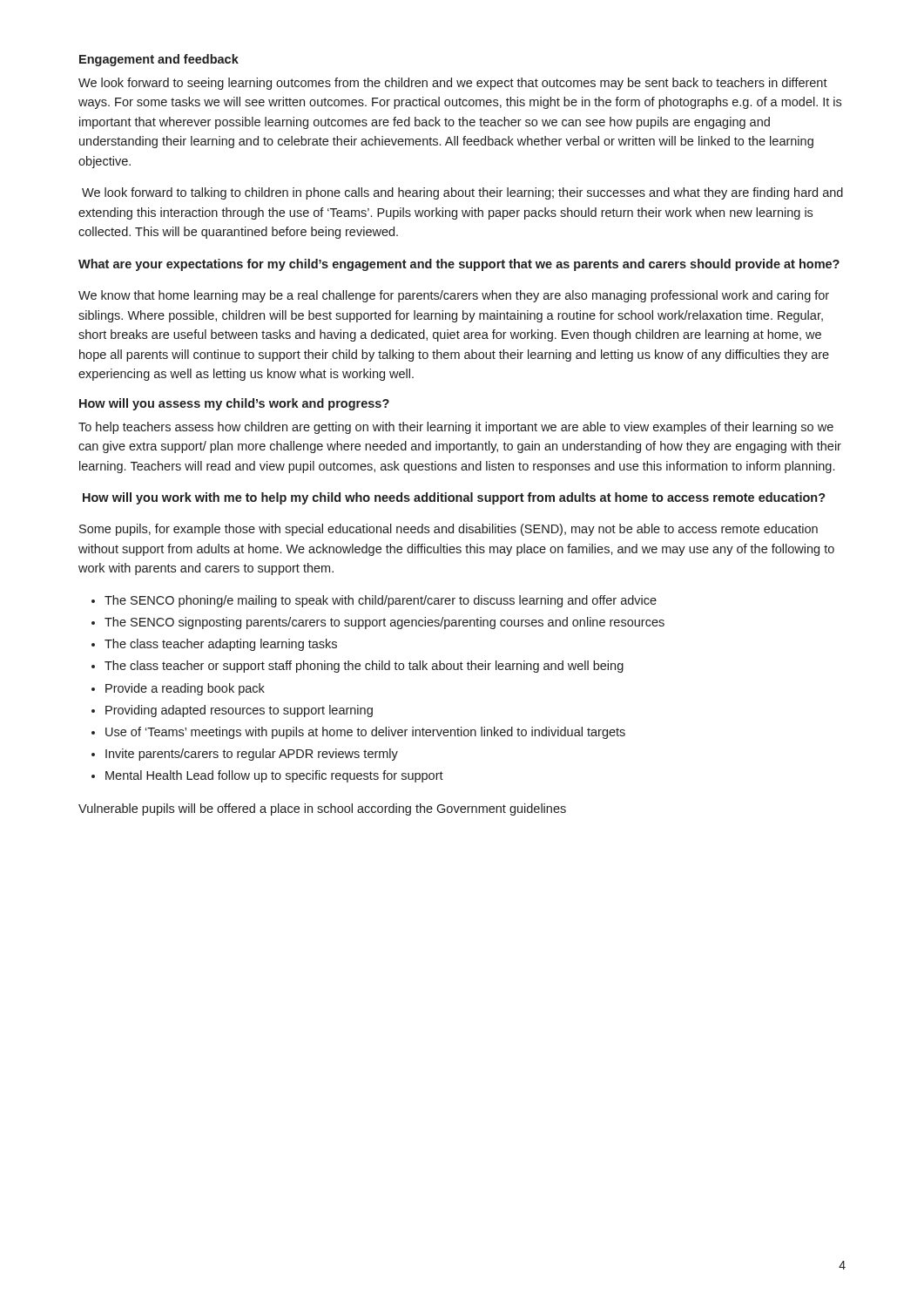924x1307 pixels.
Task: Locate the block of text that opens with "Mental Health Lead follow"
Action: click(274, 776)
